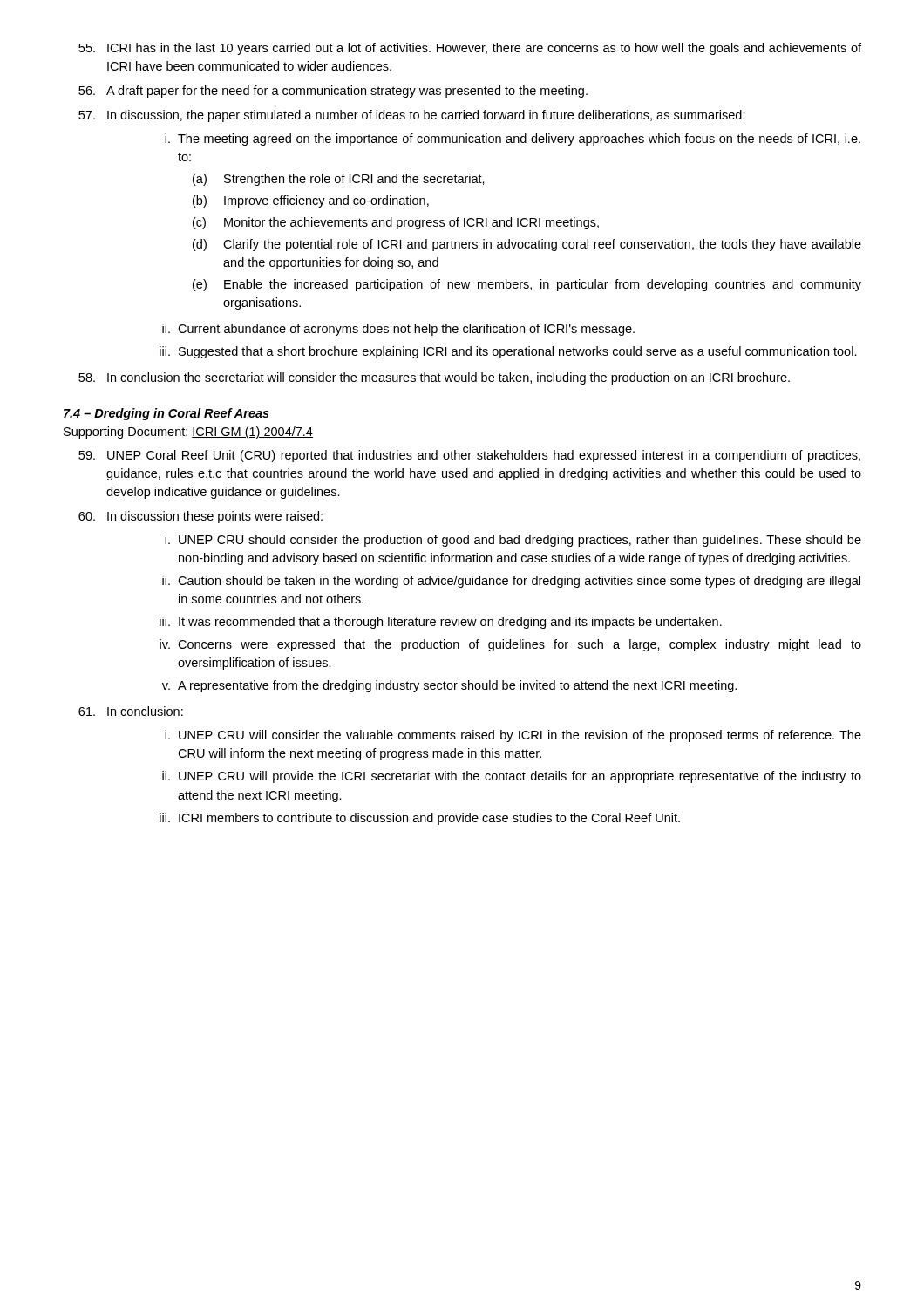The height and width of the screenshot is (1308, 924).
Task: Find a section header
Action: [x=166, y=414]
